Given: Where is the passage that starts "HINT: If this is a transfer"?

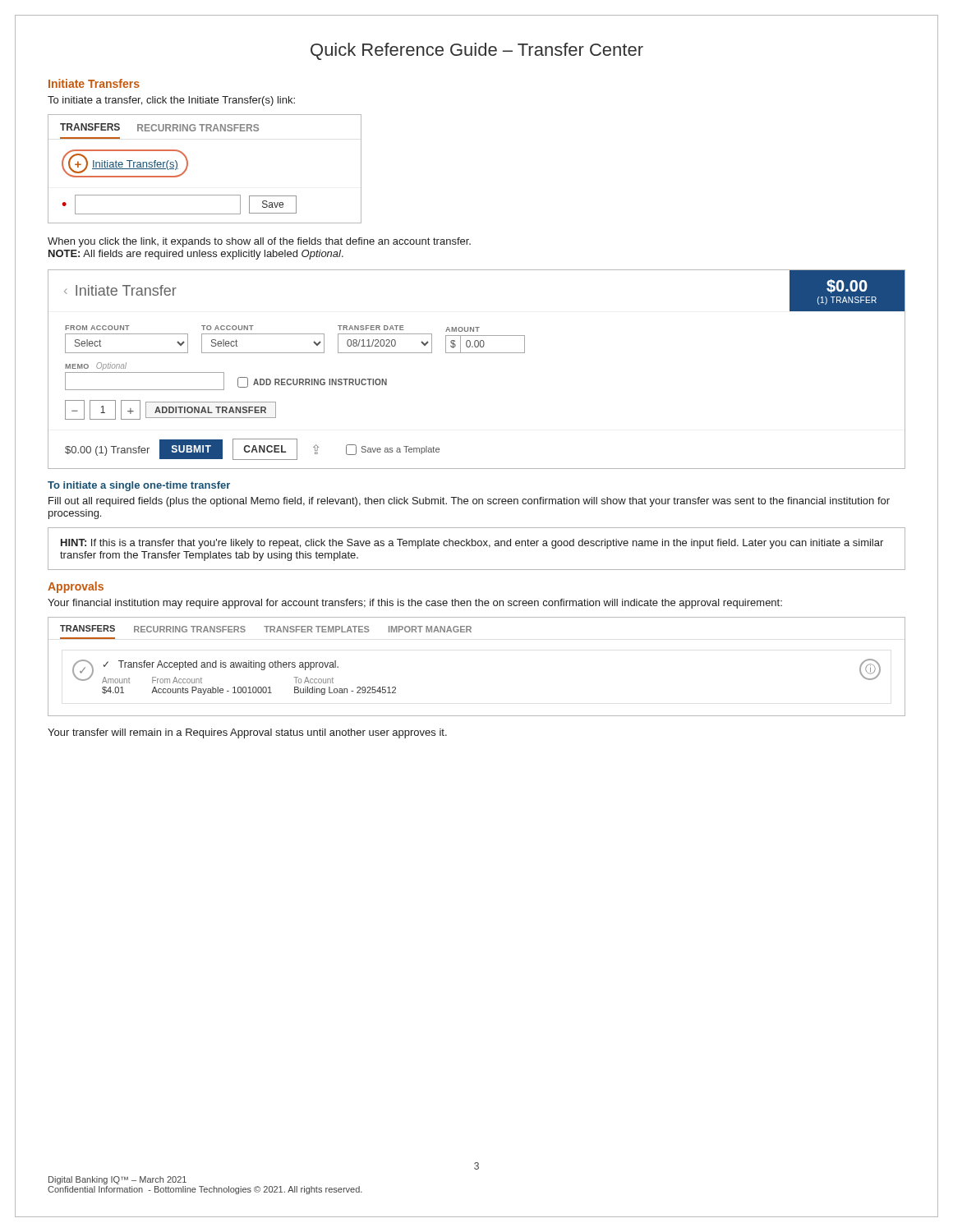Looking at the screenshot, I should click(x=472, y=549).
